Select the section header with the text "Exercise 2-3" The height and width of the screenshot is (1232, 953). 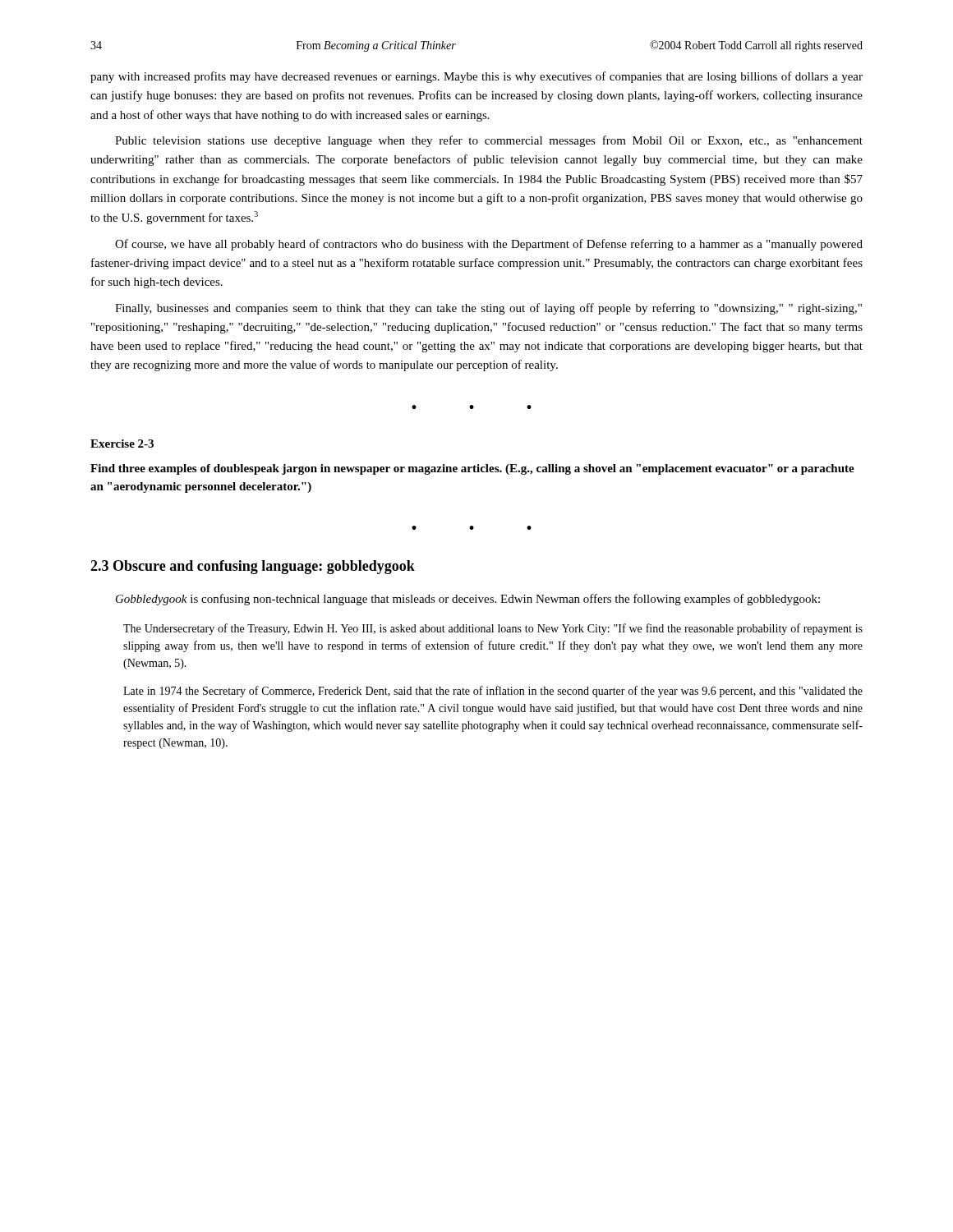122,443
